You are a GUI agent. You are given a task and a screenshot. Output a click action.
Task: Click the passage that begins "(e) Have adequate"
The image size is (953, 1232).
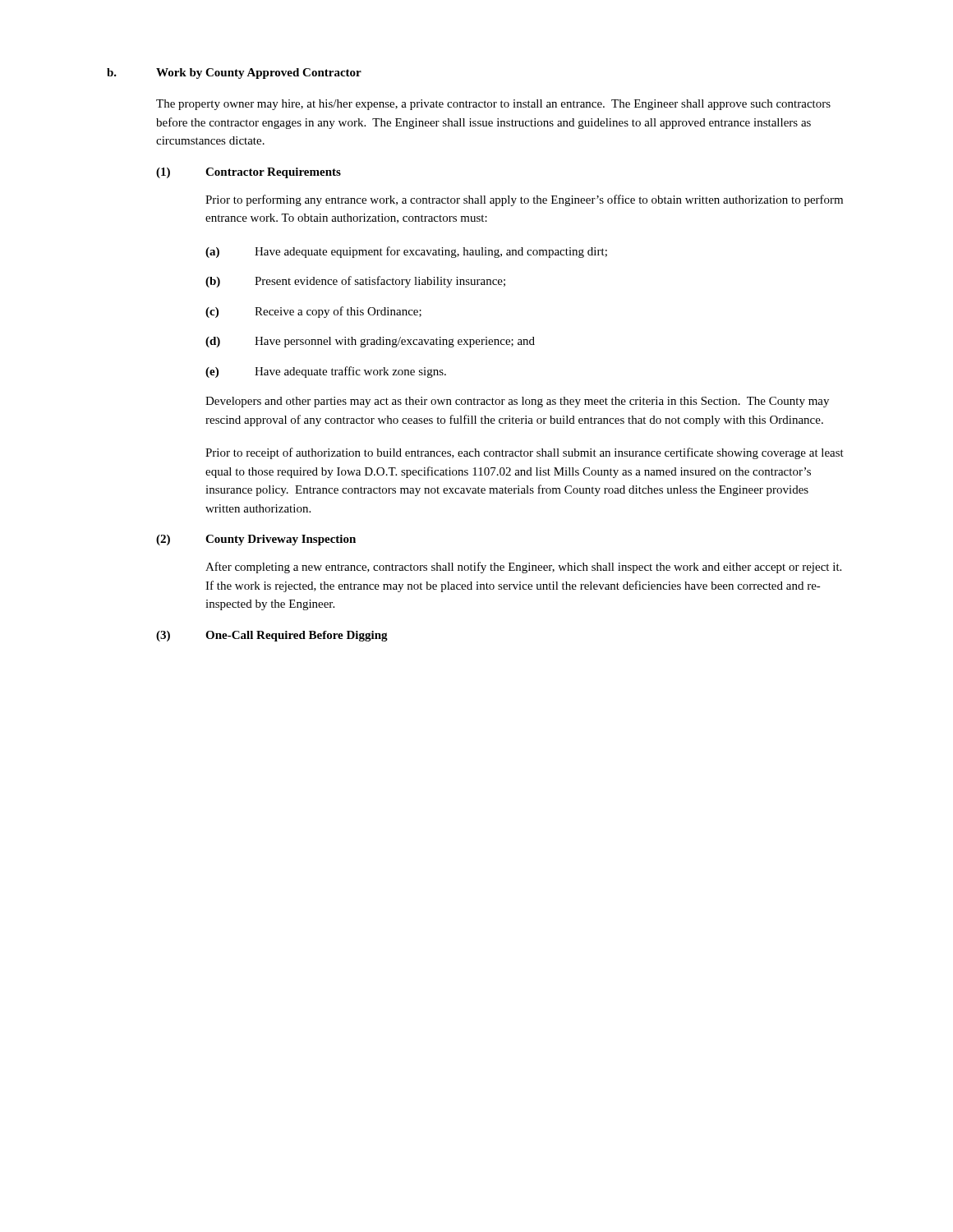pyautogui.click(x=326, y=372)
